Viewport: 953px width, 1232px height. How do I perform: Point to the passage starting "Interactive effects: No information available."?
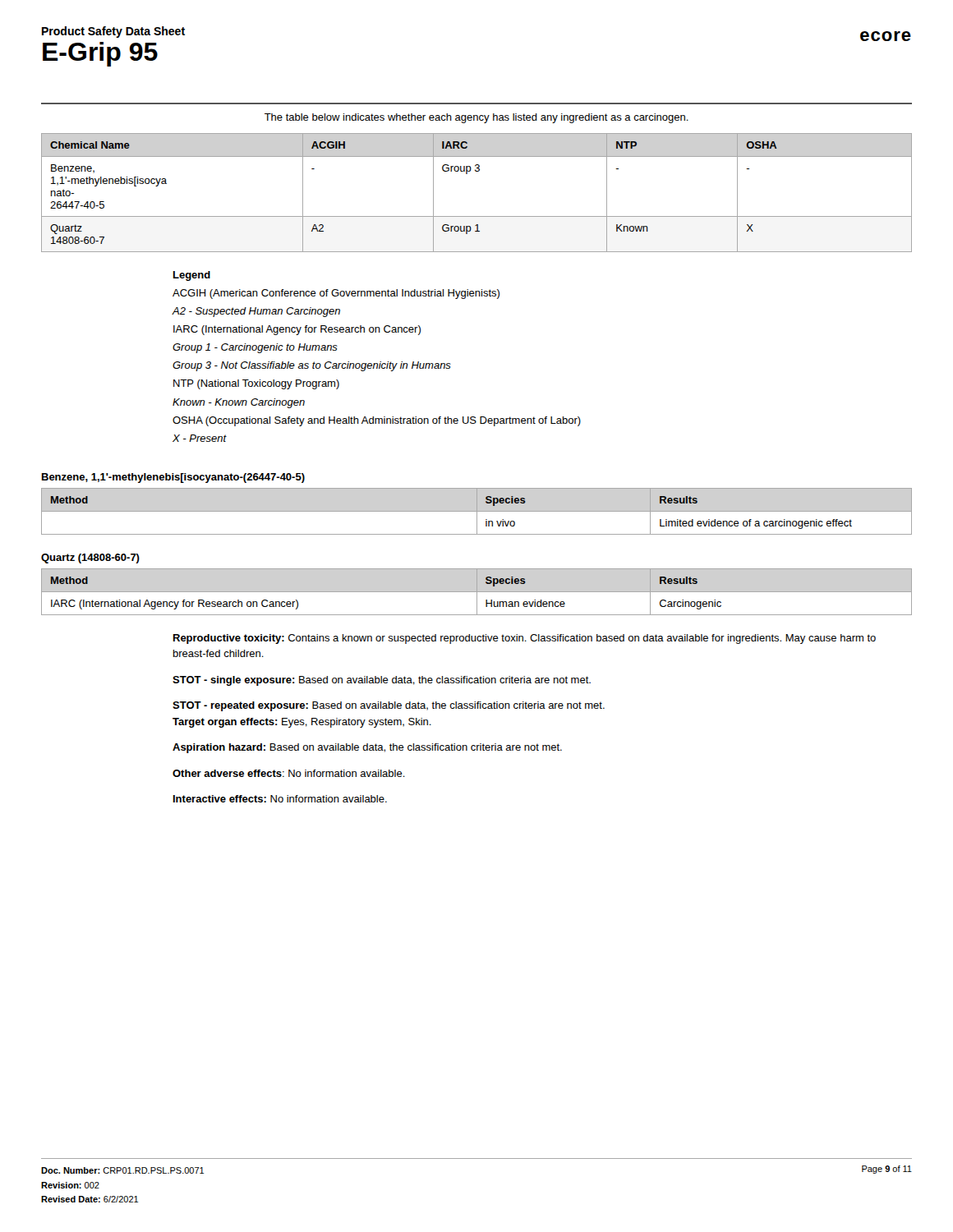(x=280, y=799)
